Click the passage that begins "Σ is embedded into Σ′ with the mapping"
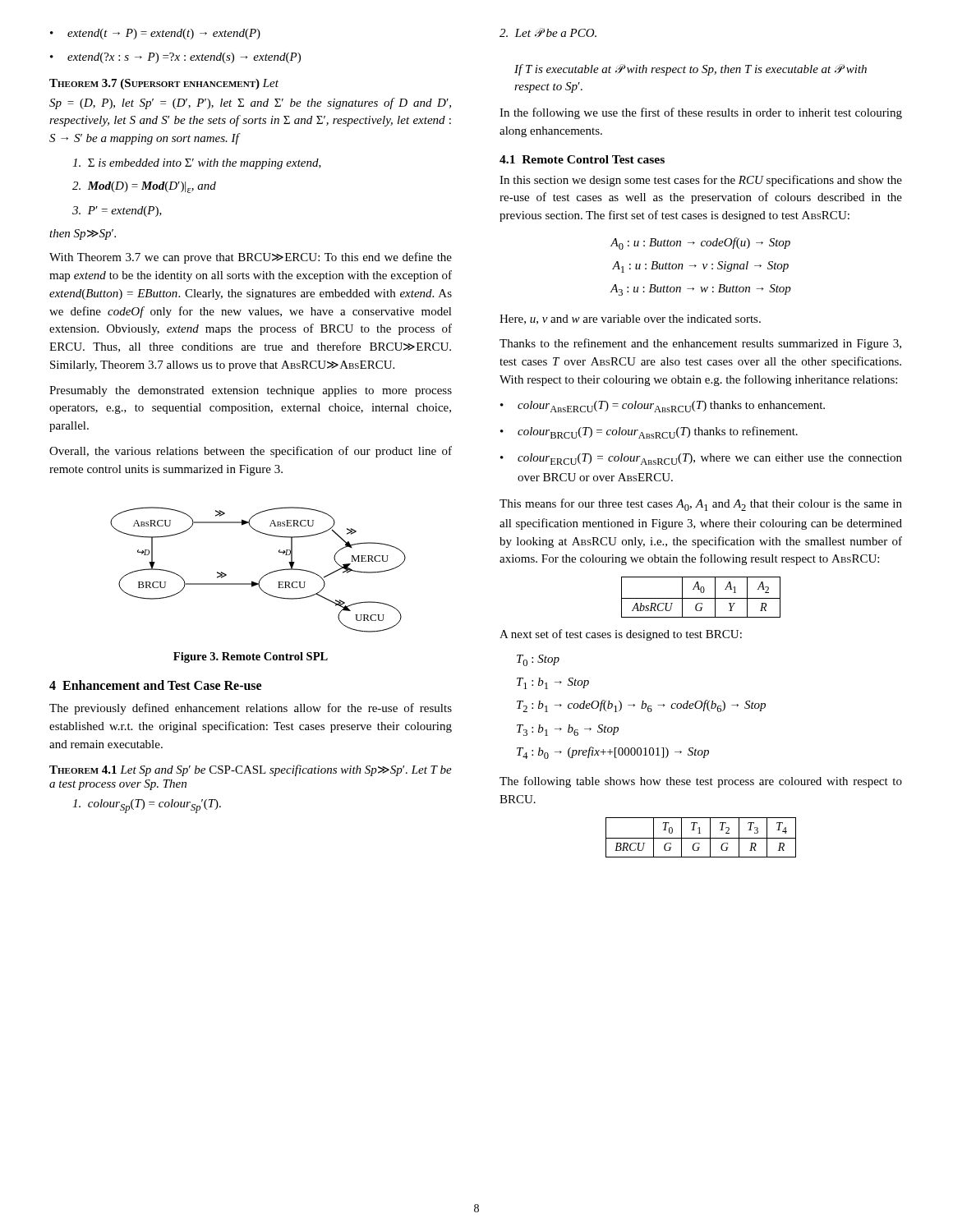This screenshot has width=953, height=1232. 197,162
